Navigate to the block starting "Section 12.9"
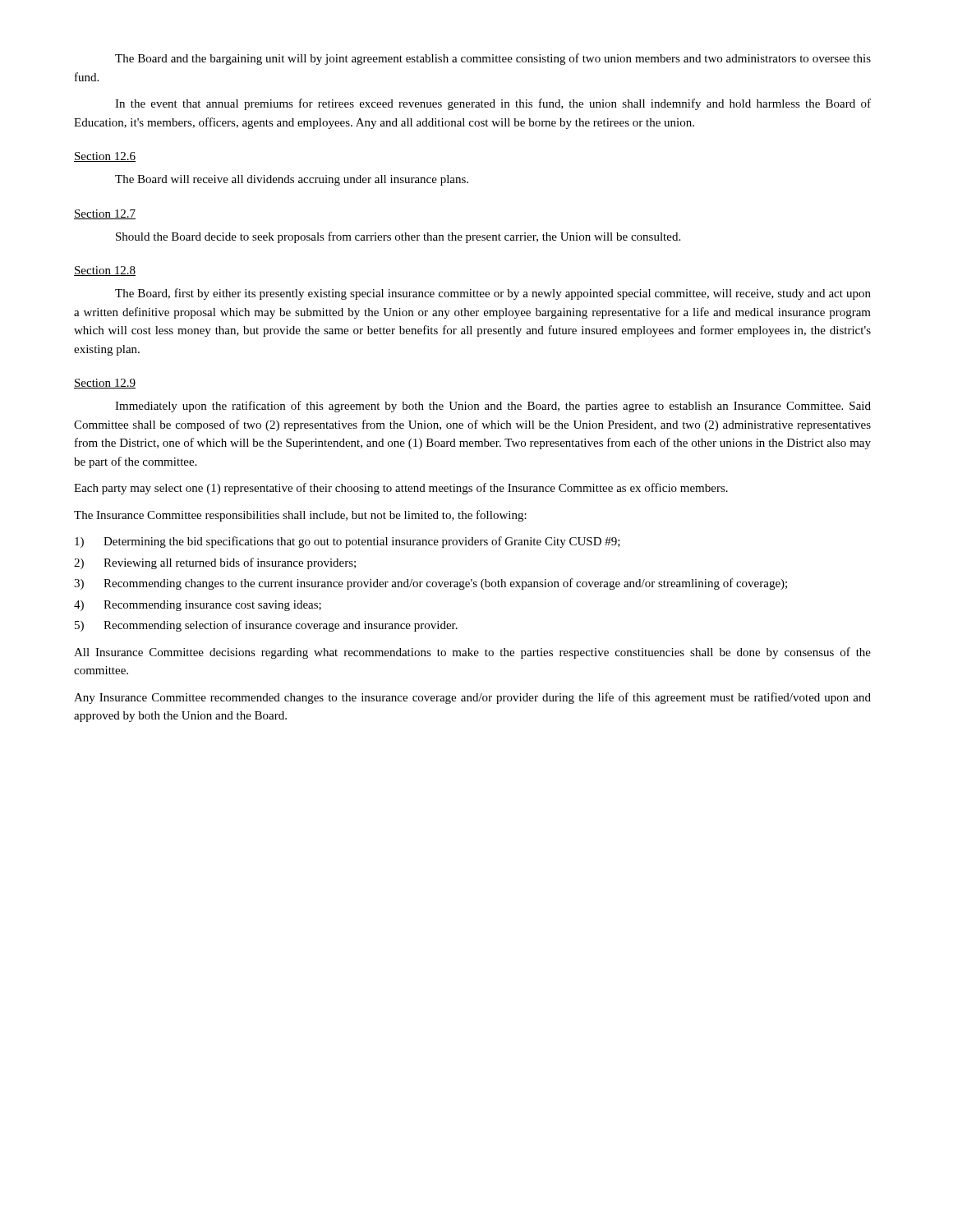This screenshot has height=1232, width=953. pos(105,383)
